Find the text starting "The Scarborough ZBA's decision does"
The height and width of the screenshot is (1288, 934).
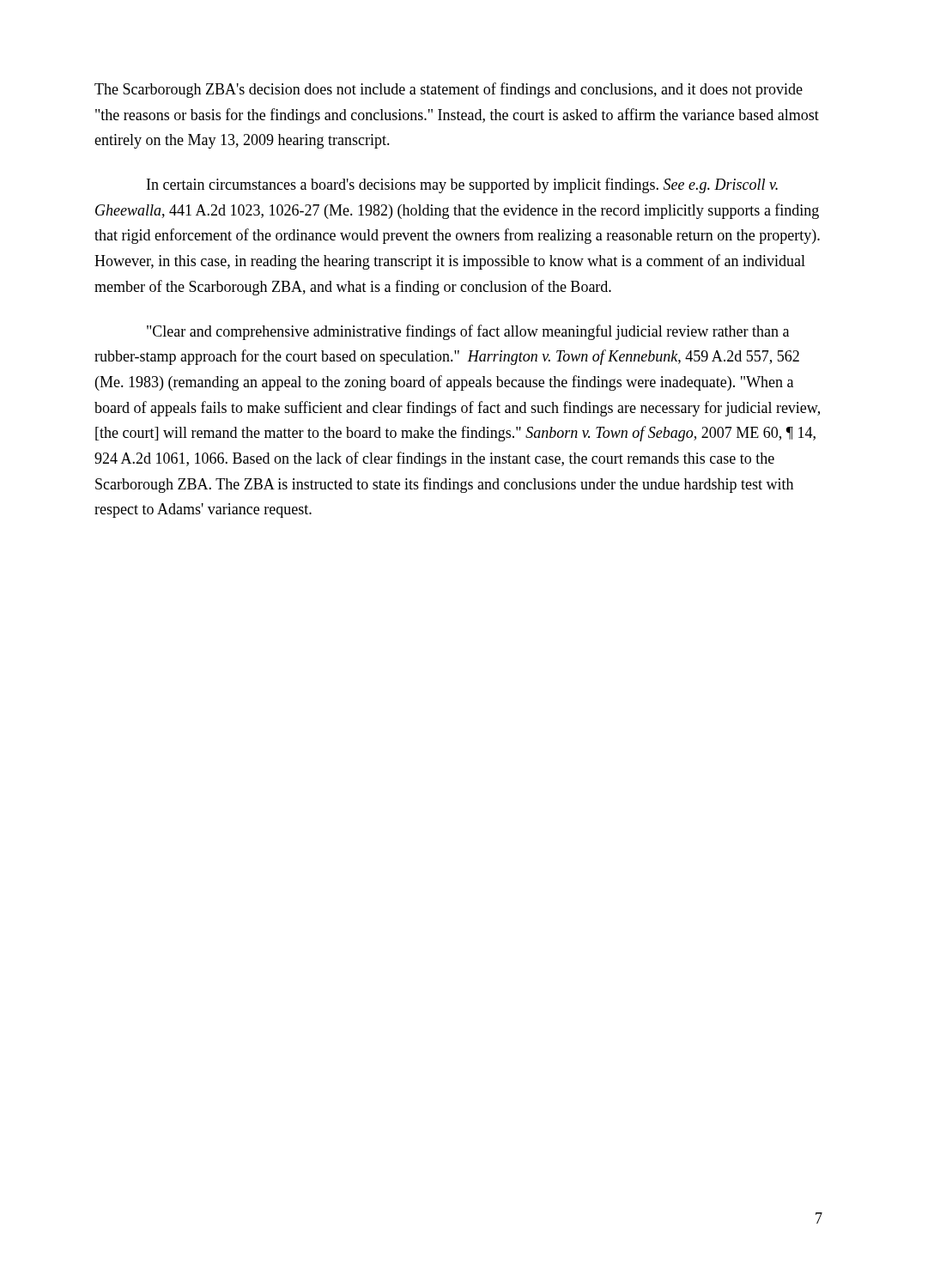pyautogui.click(x=458, y=300)
